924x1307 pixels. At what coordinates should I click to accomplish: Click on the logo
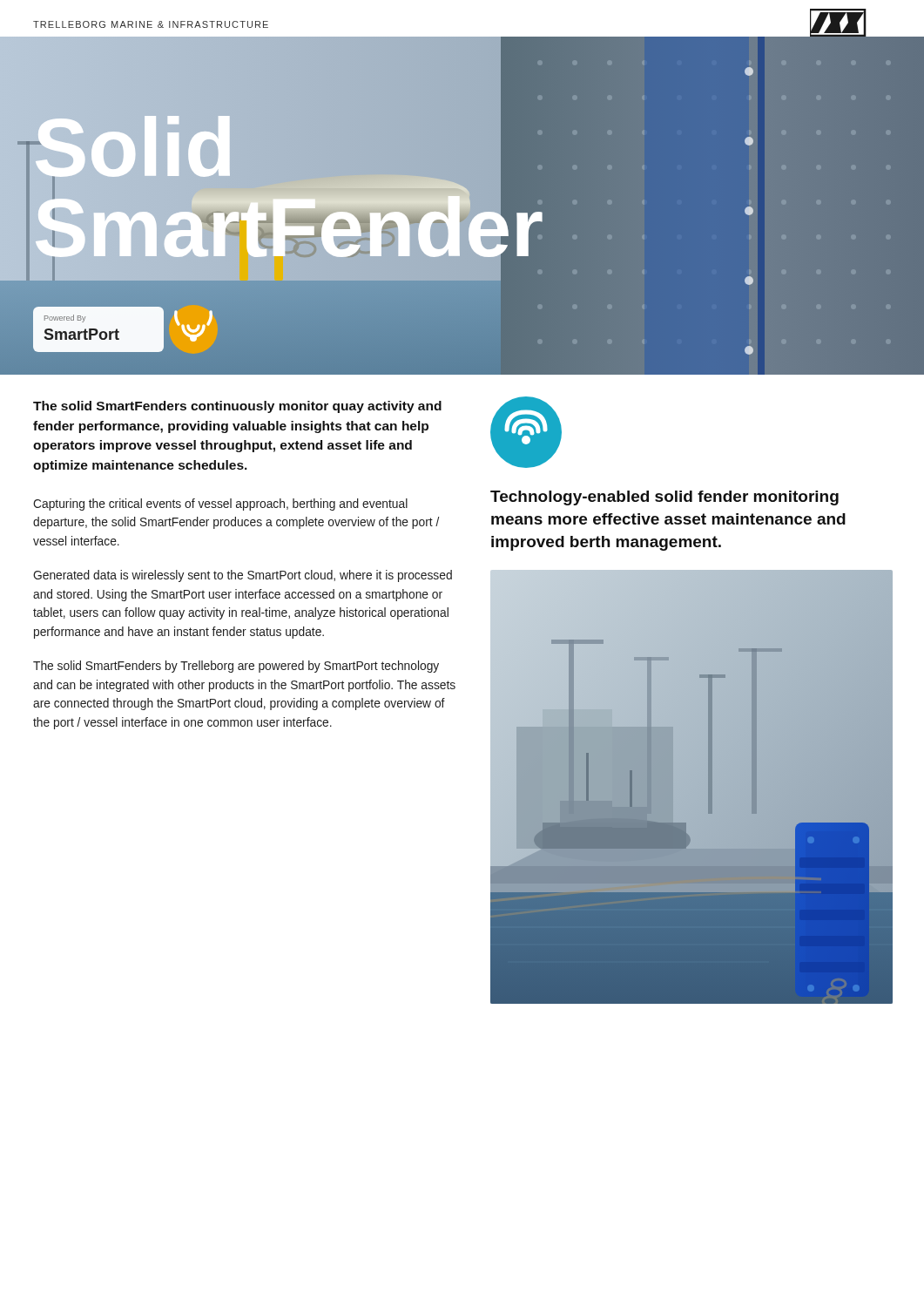pos(851,36)
